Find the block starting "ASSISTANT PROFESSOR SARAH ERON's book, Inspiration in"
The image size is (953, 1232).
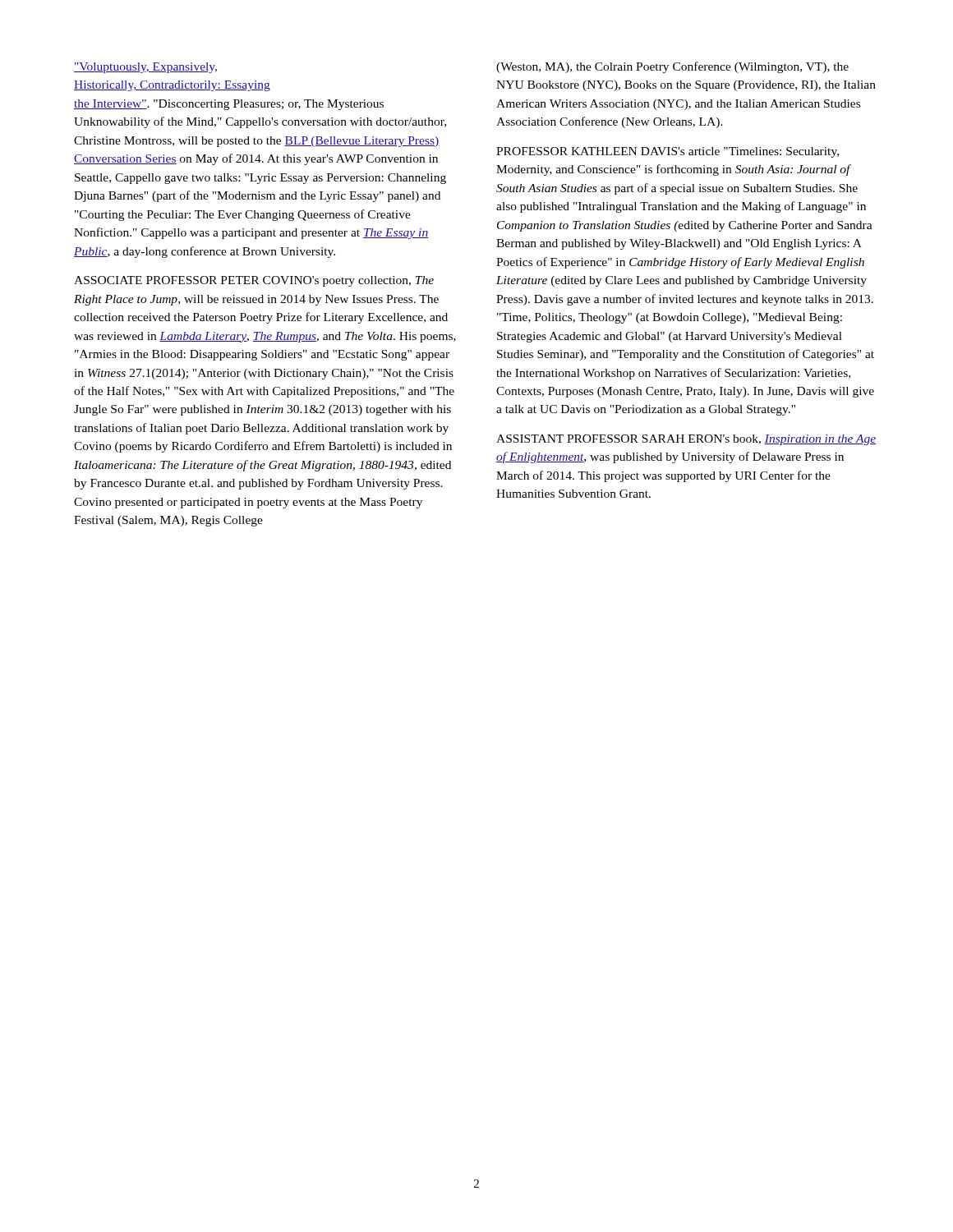(688, 466)
